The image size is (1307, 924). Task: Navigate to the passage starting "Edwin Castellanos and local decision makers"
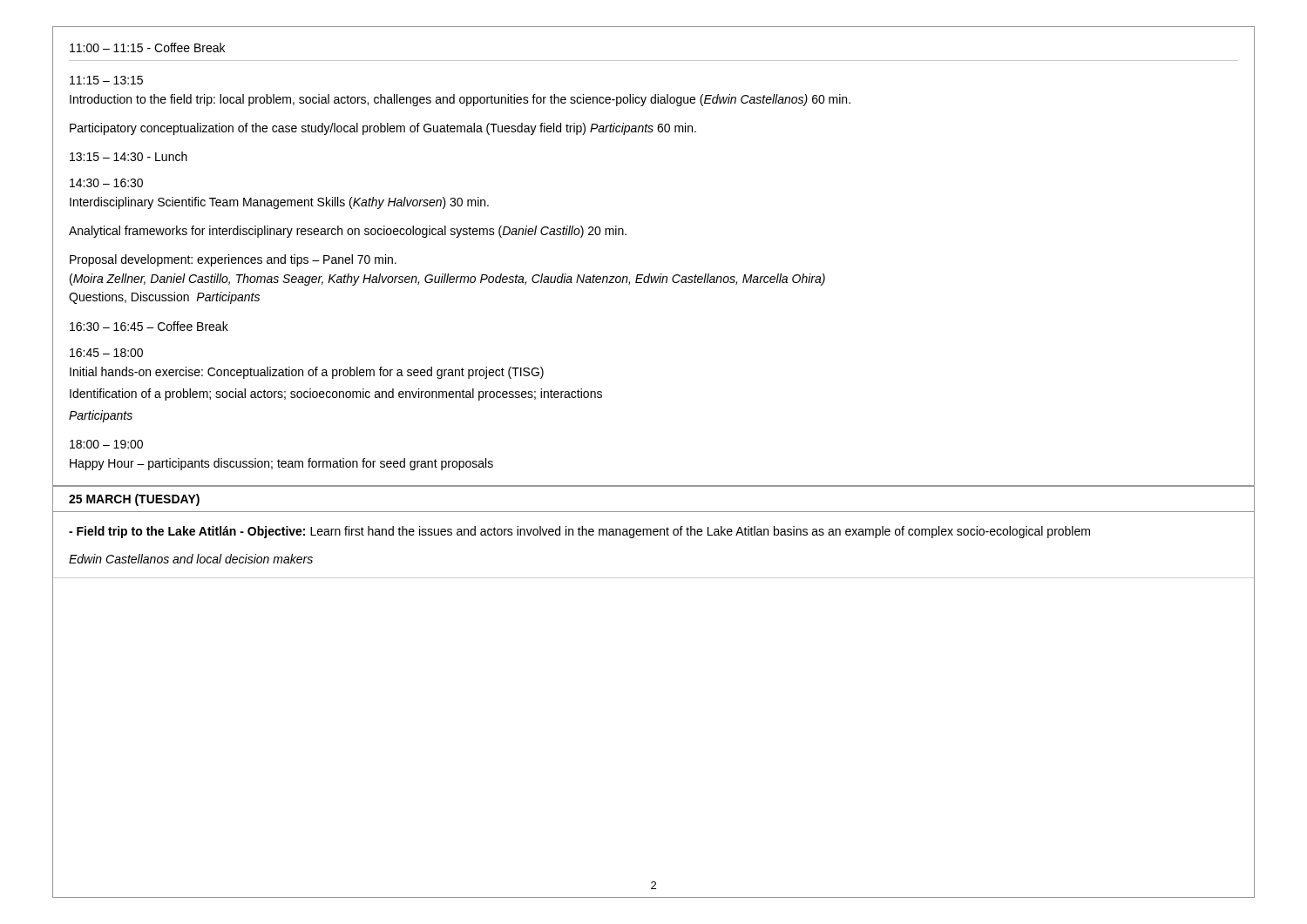(x=191, y=559)
